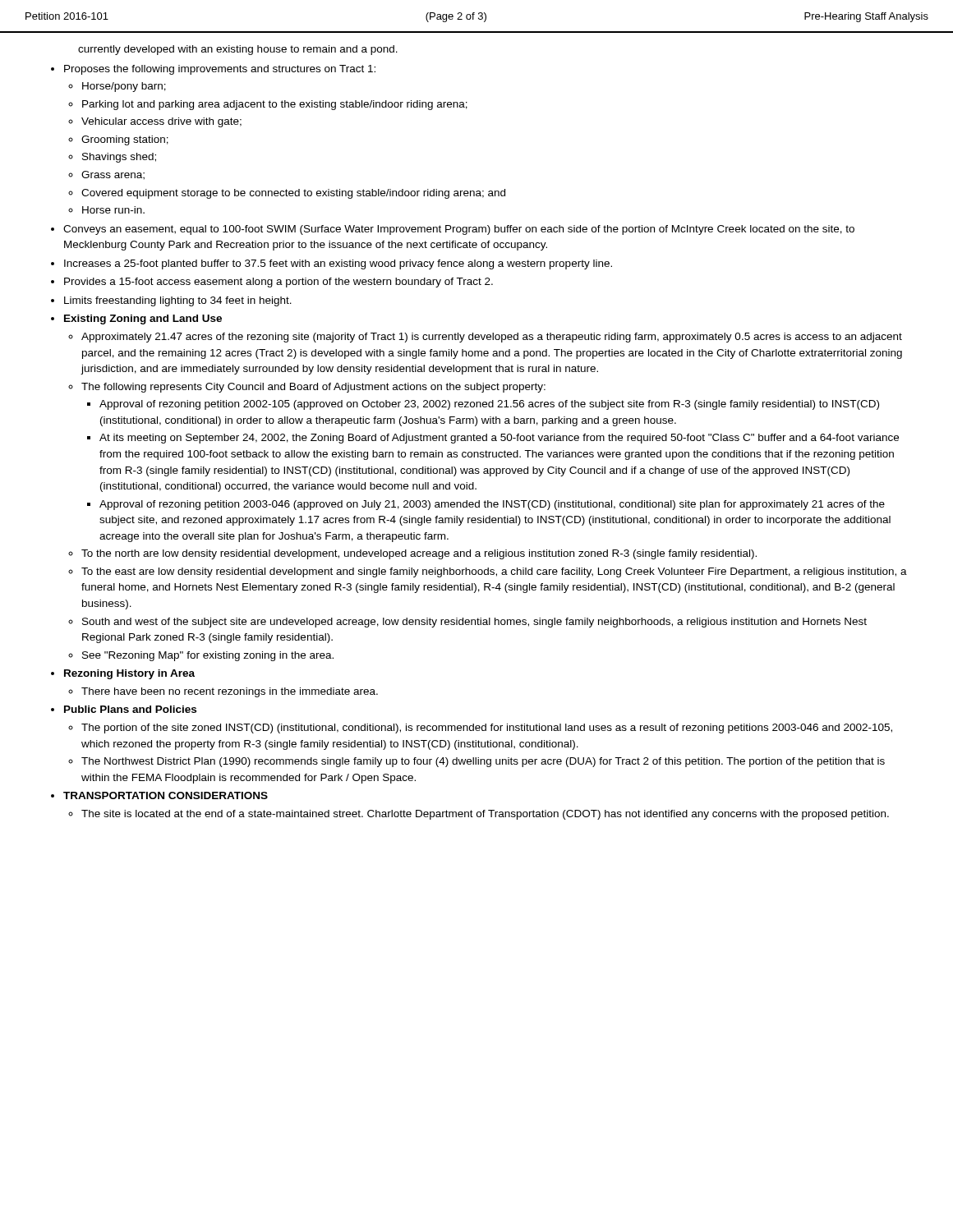
Task: Locate the list item with the text "The portion of the site zoned INST(CD) (institutional,"
Action: coord(487,735)
